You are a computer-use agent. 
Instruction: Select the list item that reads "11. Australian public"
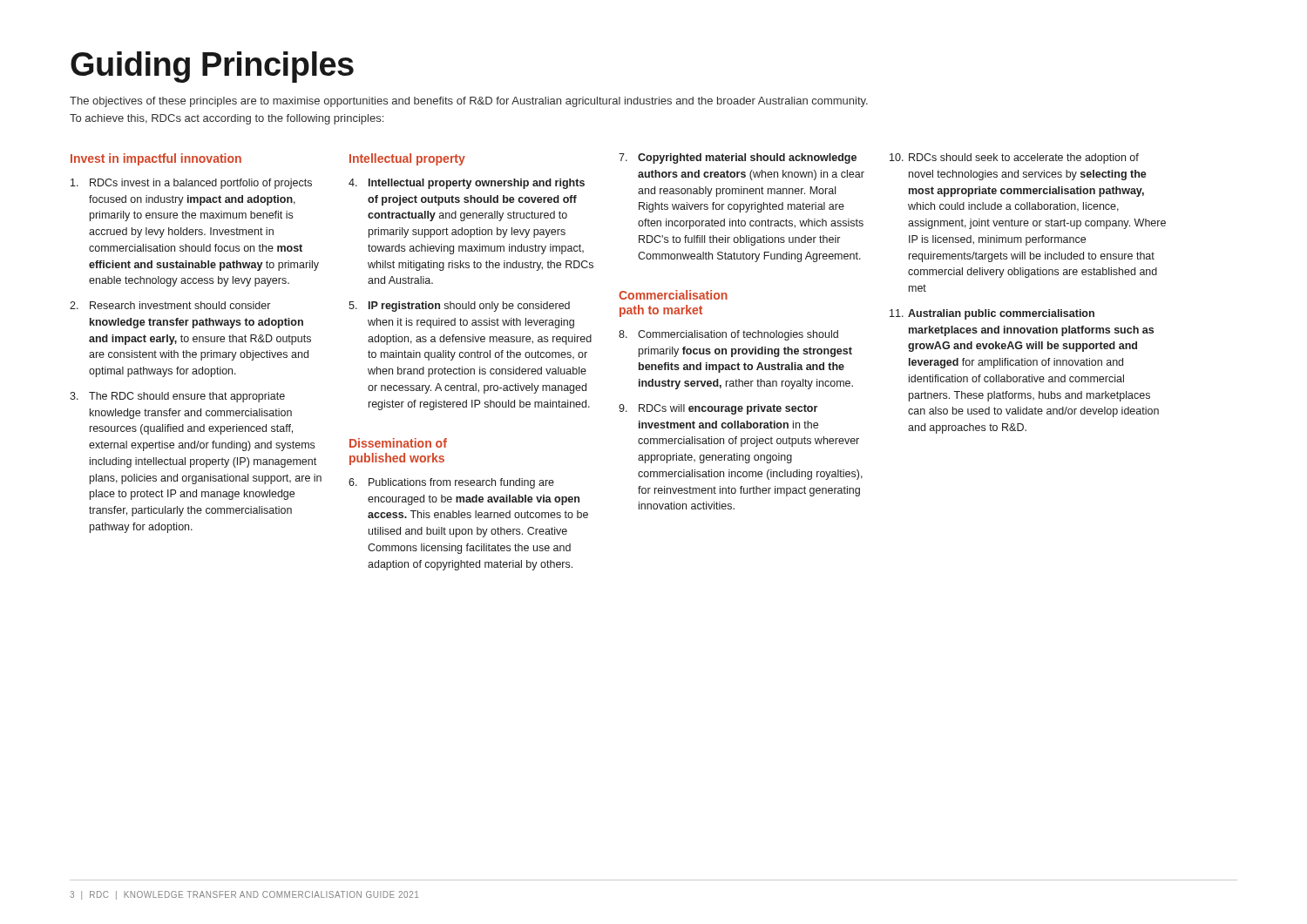pyautogui.click(x=1028, y=371)
